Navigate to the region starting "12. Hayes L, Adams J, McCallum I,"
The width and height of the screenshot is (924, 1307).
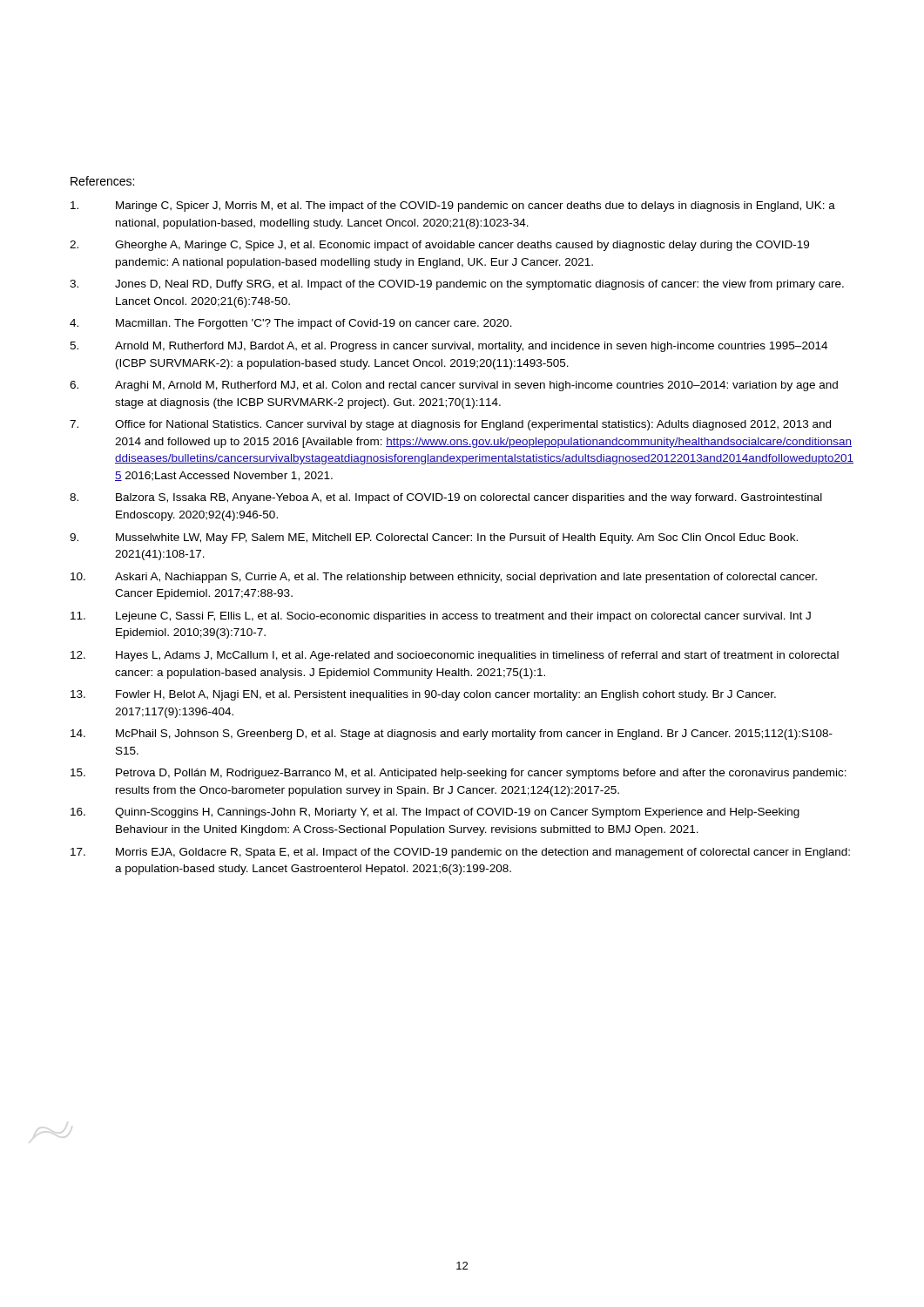click(462, 663)
